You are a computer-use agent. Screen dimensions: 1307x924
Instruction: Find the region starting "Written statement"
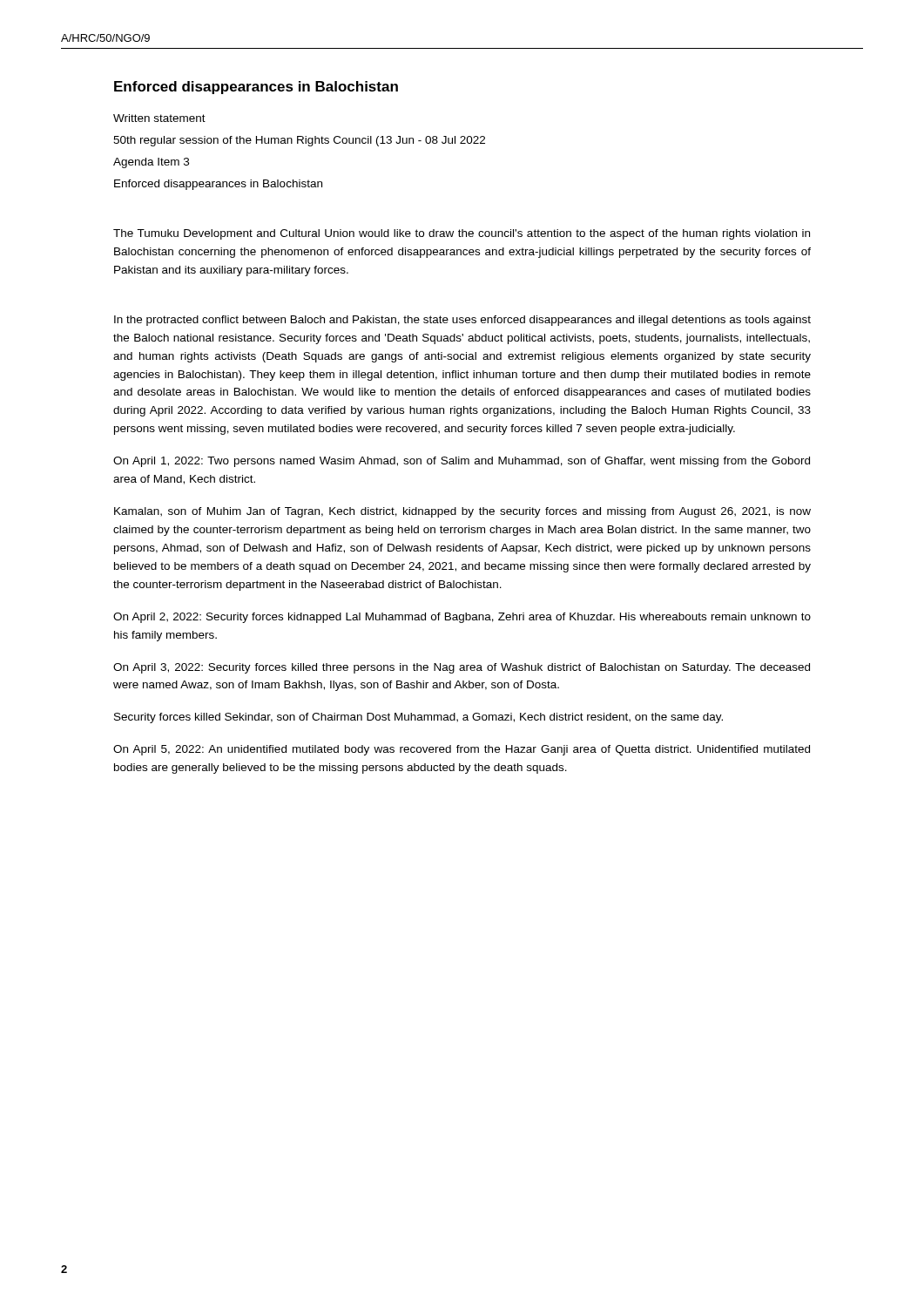[x=159, y=118]
